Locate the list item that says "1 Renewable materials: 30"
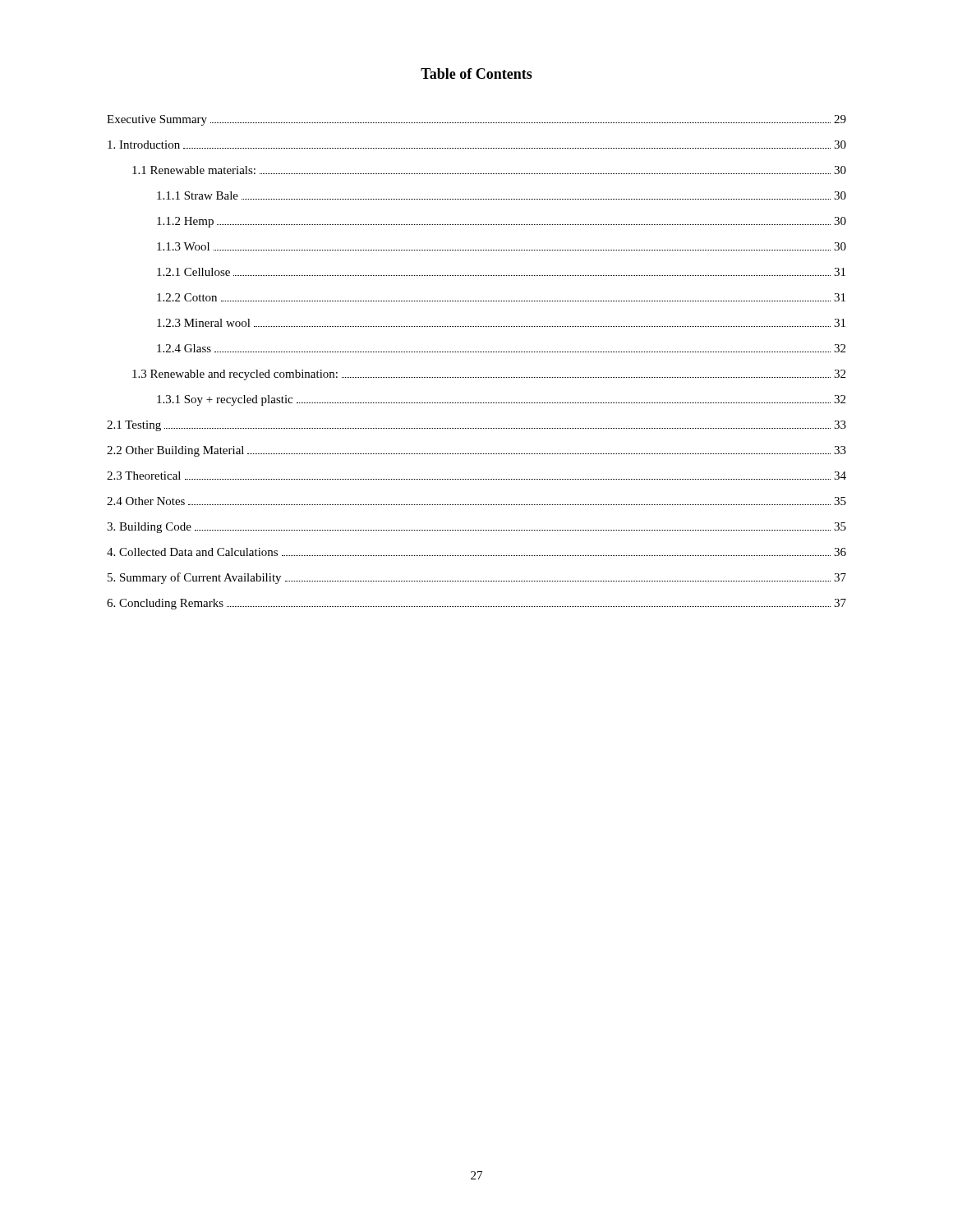 [489, 170]
